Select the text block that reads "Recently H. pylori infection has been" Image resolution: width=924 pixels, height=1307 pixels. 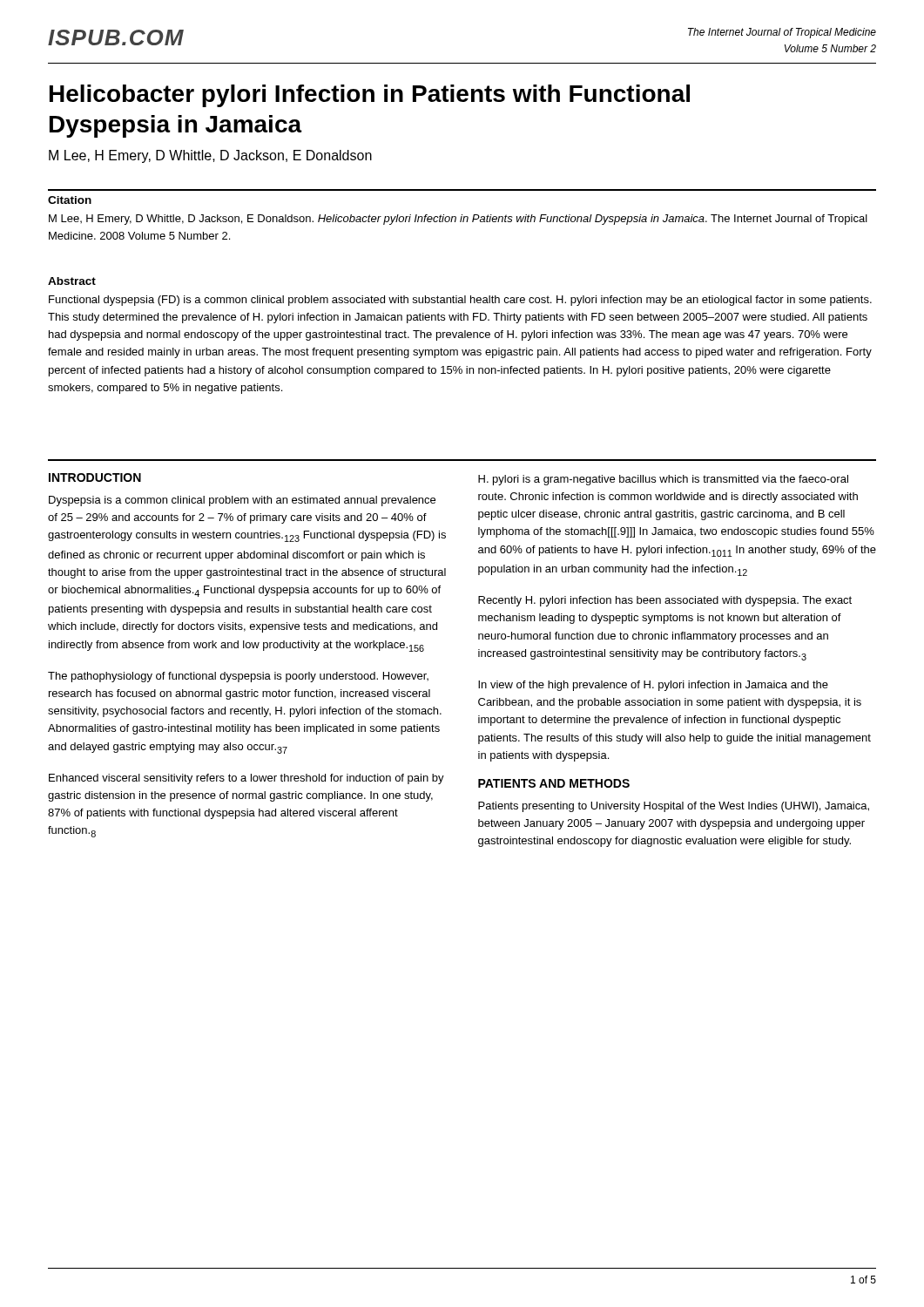coord(665,628)
